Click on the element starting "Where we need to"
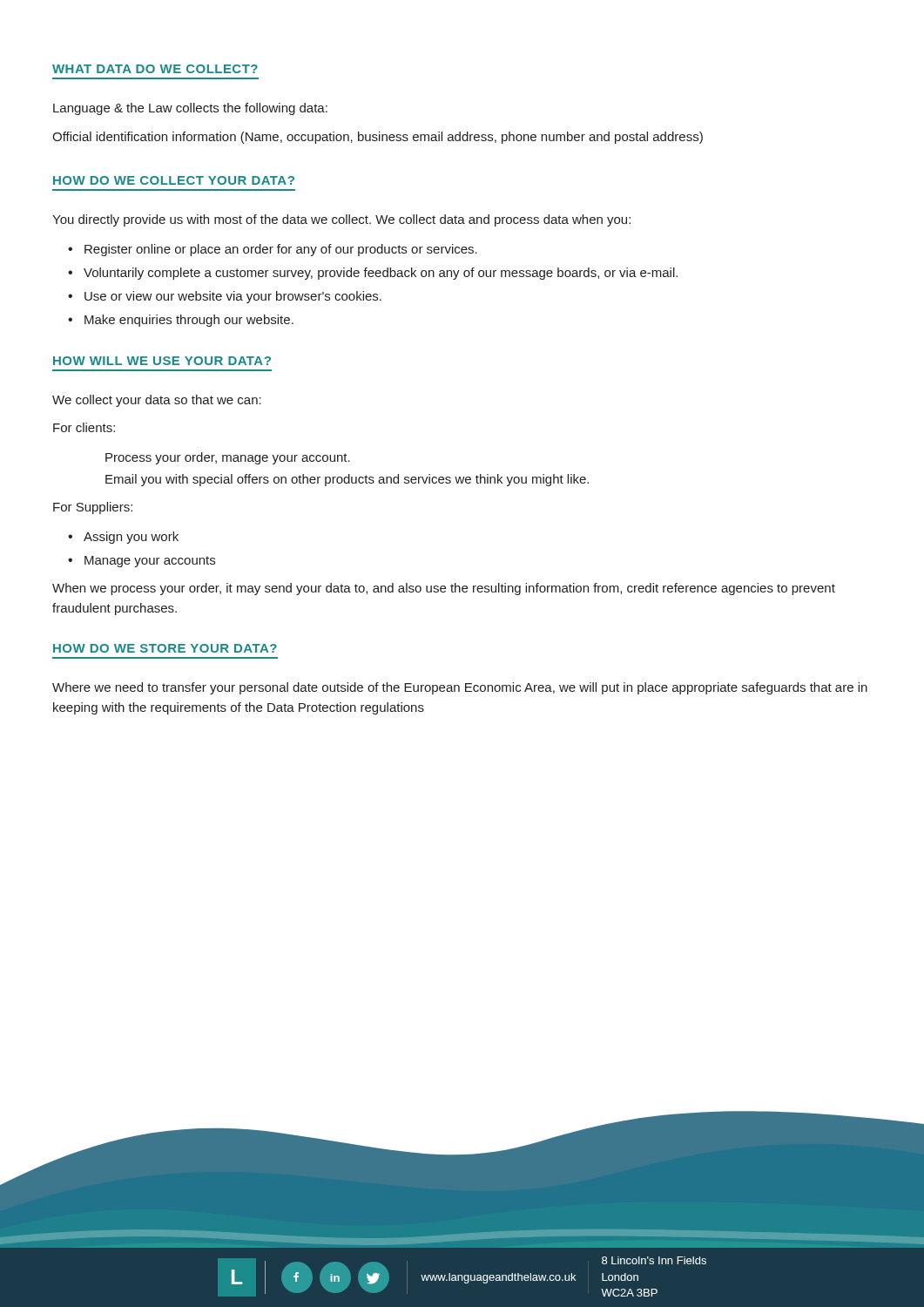Screen dimensions: 1307x924 click(x=460, y=697)
